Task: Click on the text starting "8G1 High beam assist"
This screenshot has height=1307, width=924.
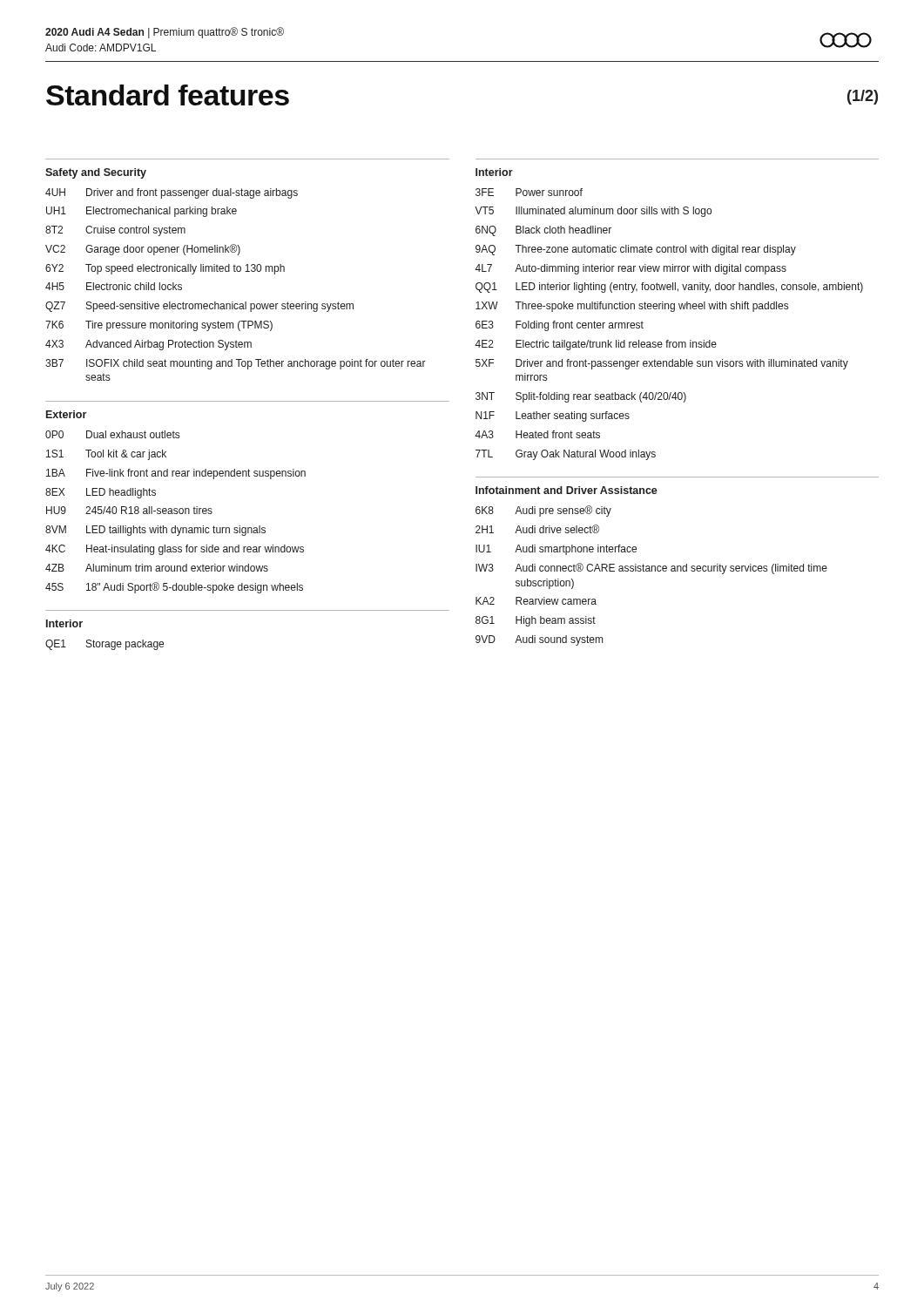Action: (x=536, y=621)
